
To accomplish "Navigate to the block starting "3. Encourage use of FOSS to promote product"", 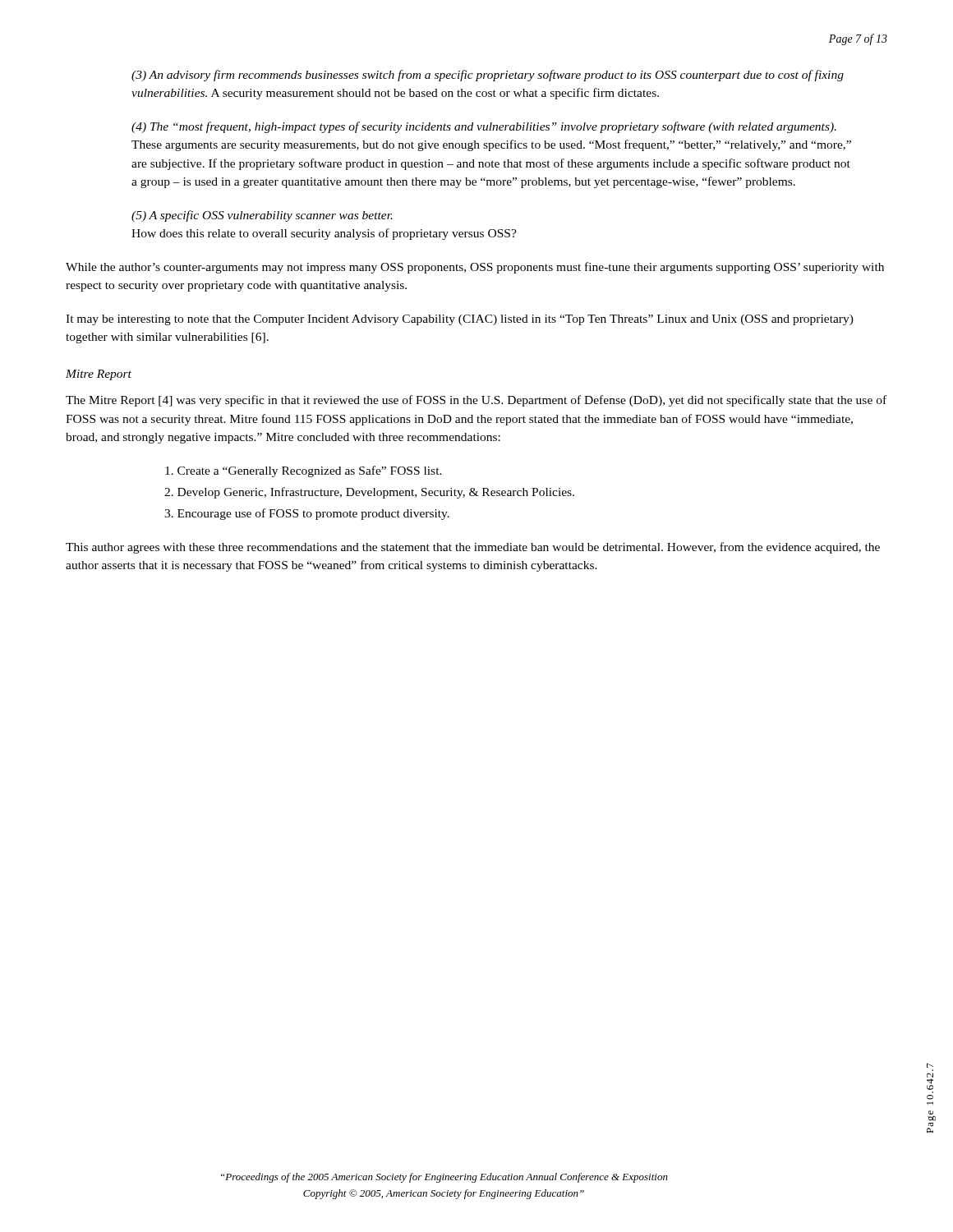I will 307,513.
